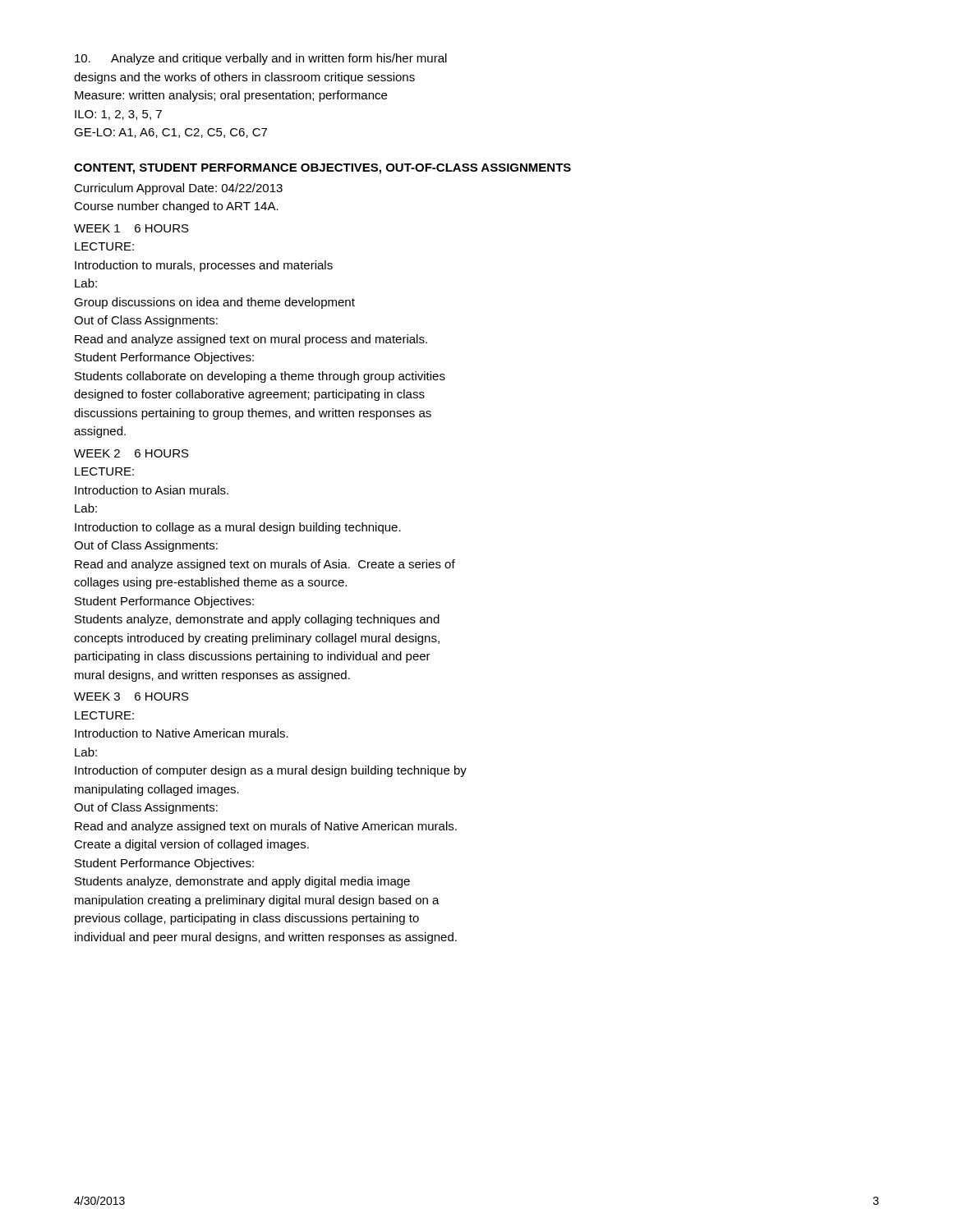Click where it says "Curriculum Approval Date: 04/22/2013"
The width and height of the screenshot is (953, 1232).
click(x=178, y=187)
